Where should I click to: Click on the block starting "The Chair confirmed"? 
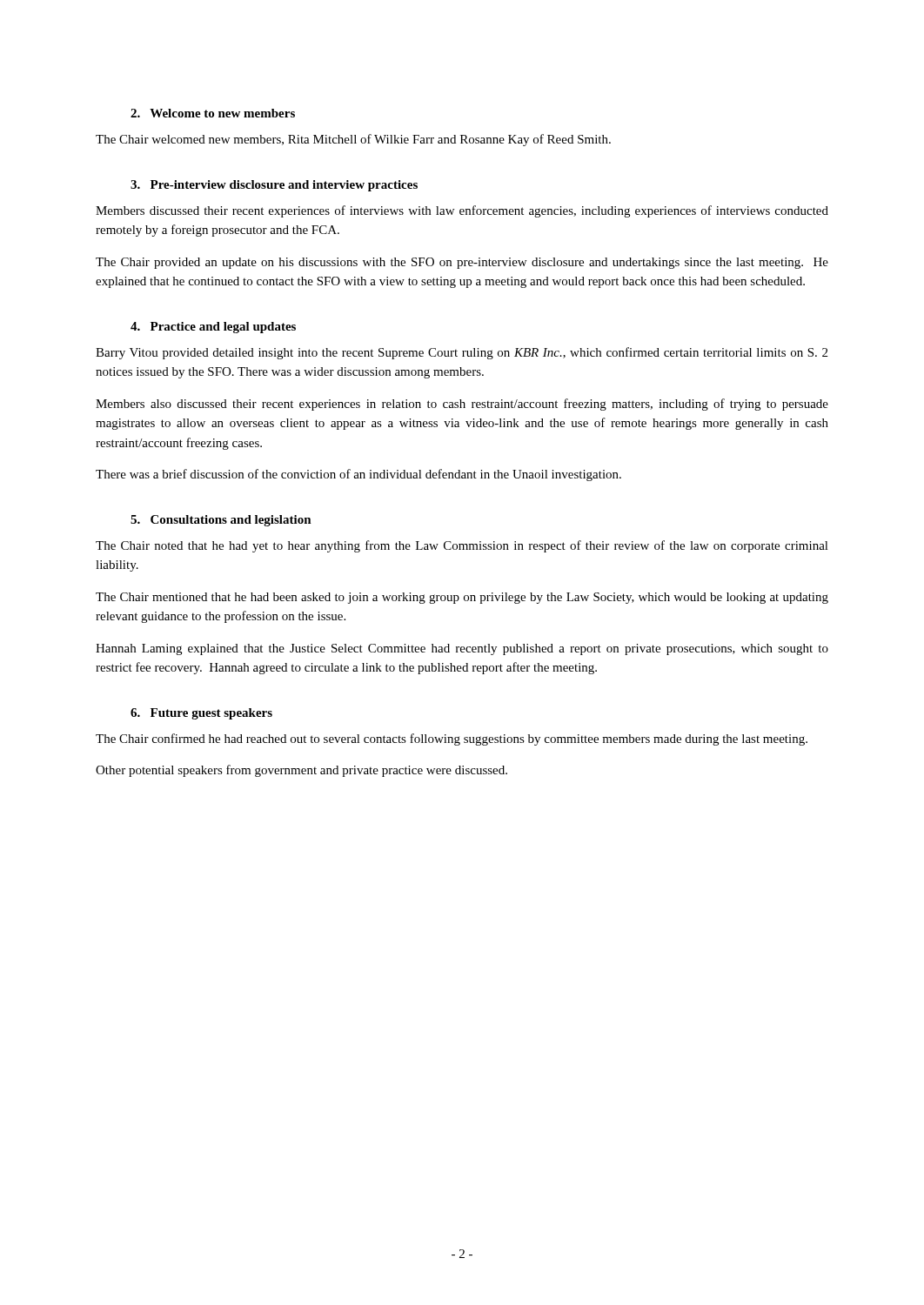pos(452,738)
